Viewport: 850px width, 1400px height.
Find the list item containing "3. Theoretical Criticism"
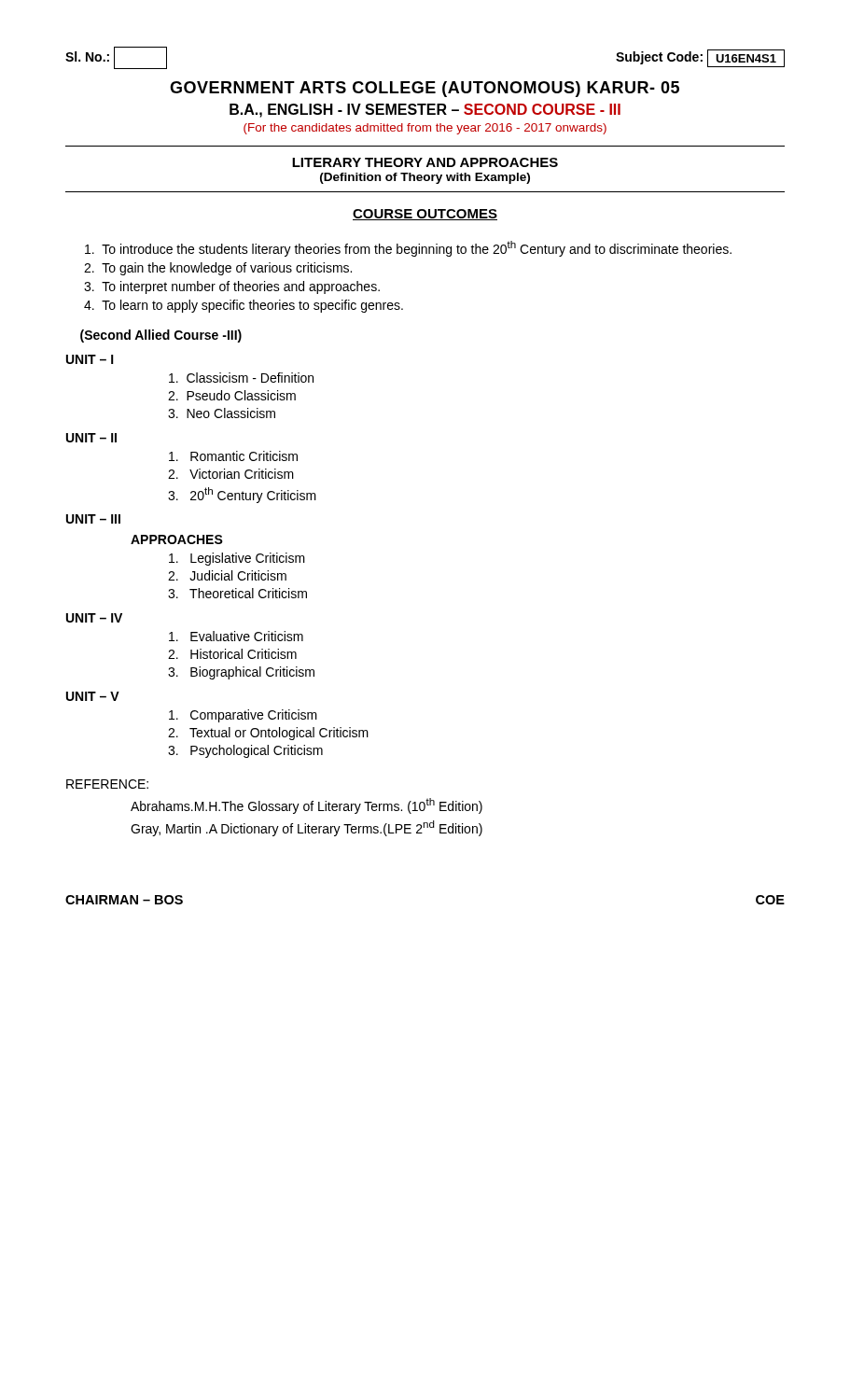coord(238,594)
